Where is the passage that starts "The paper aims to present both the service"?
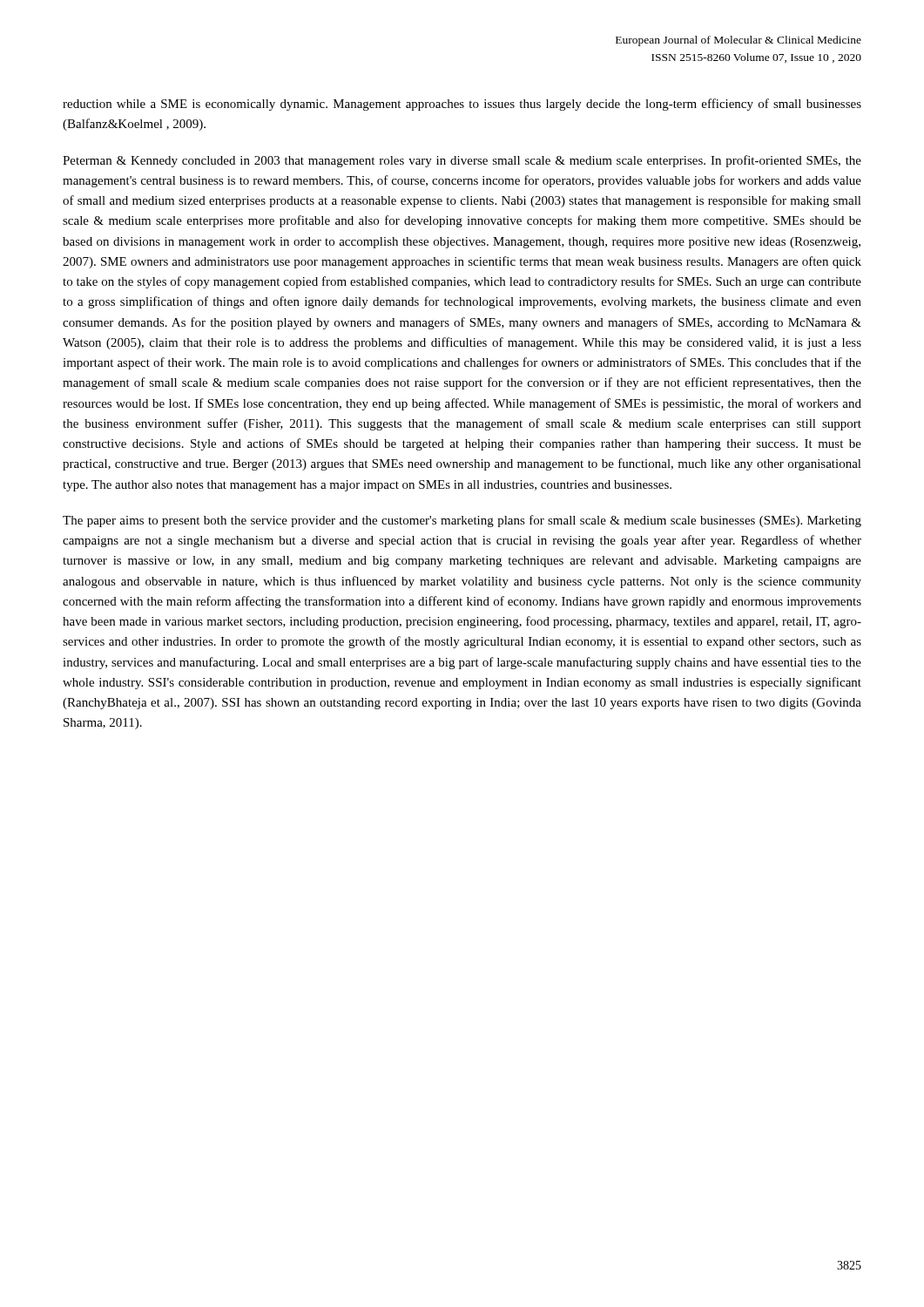Viewport: 924px width, 1307px height. pos(462,622)
